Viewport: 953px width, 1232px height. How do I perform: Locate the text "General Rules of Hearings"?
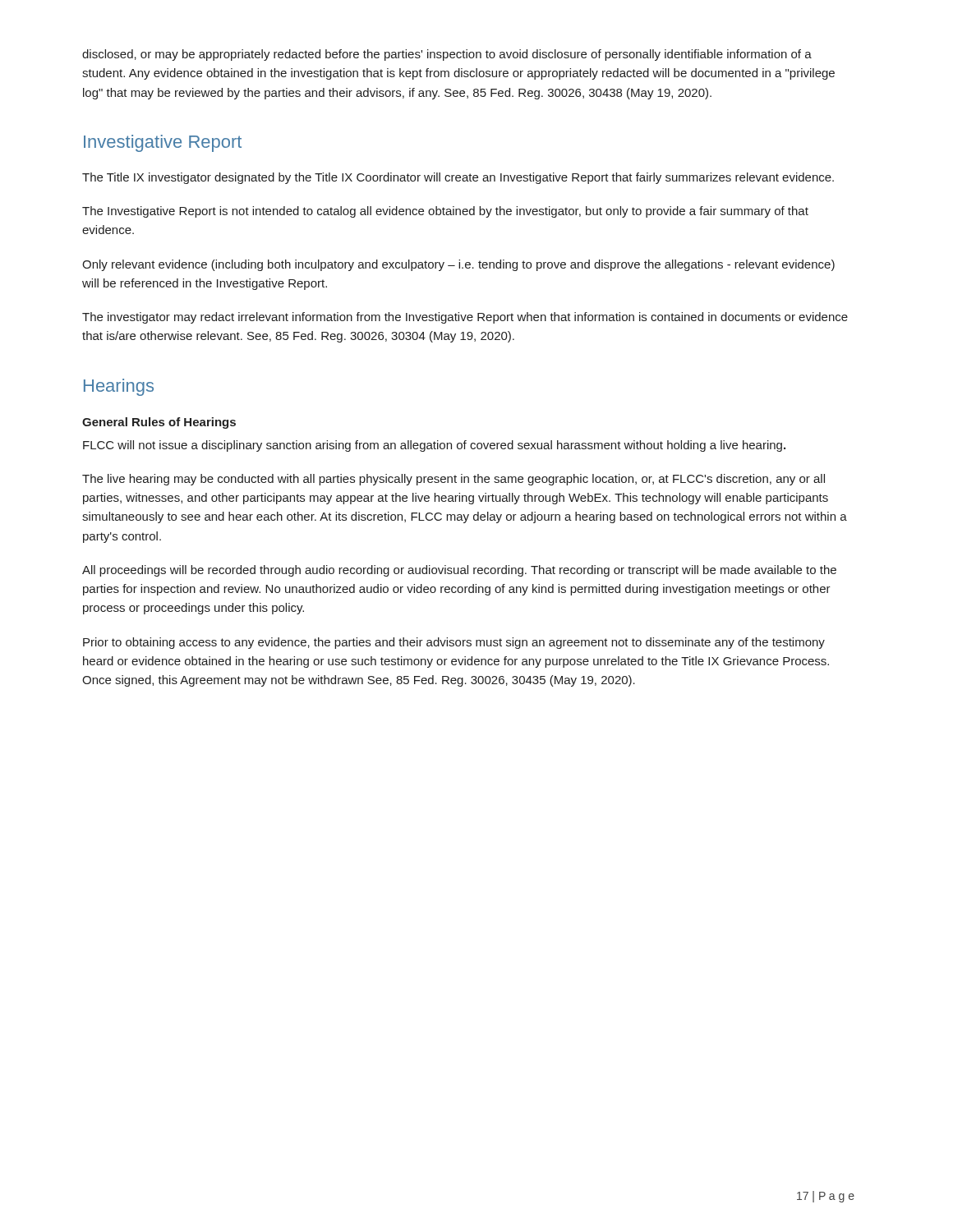point(159,421)
